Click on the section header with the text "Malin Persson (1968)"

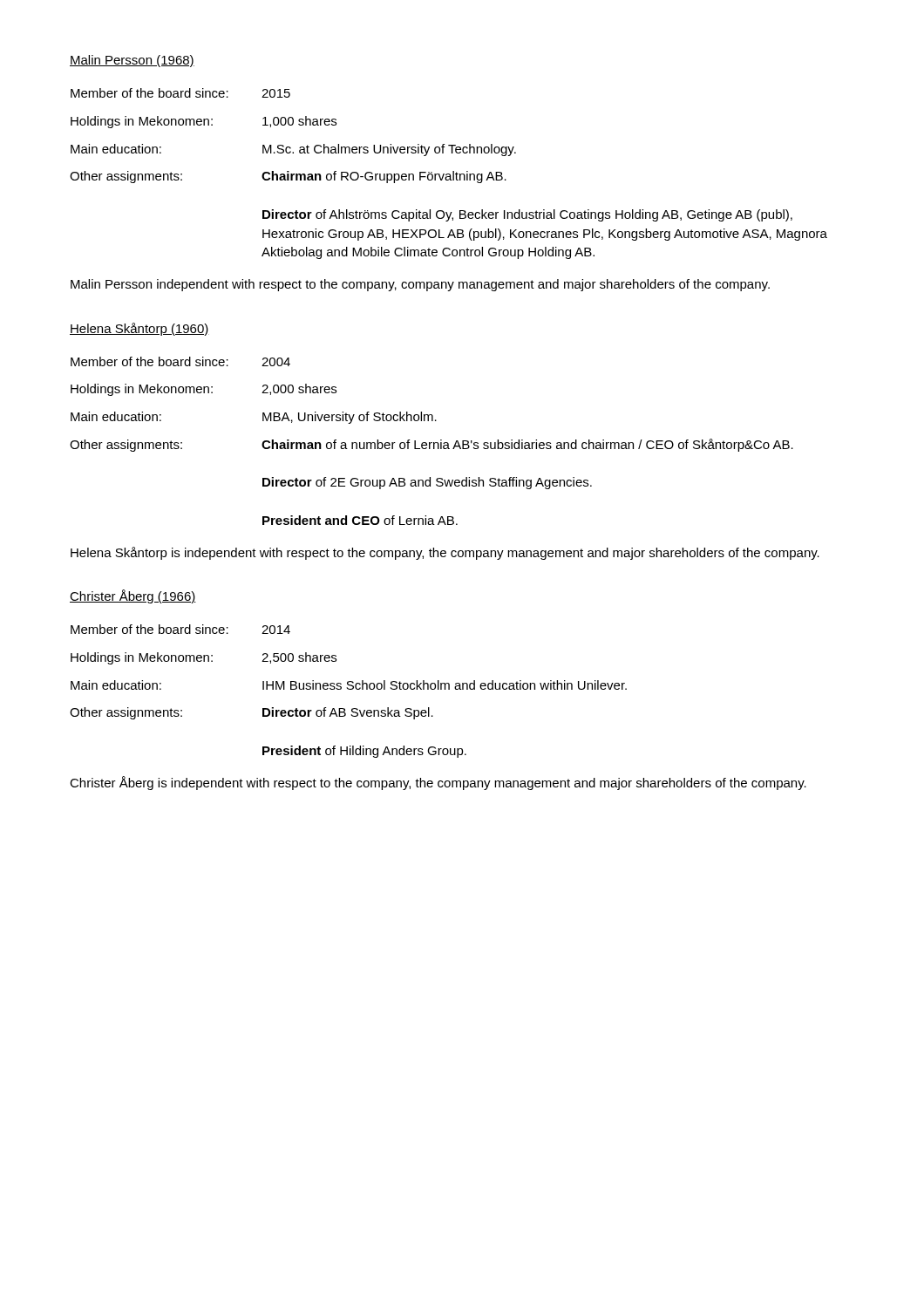coord(132,60)
